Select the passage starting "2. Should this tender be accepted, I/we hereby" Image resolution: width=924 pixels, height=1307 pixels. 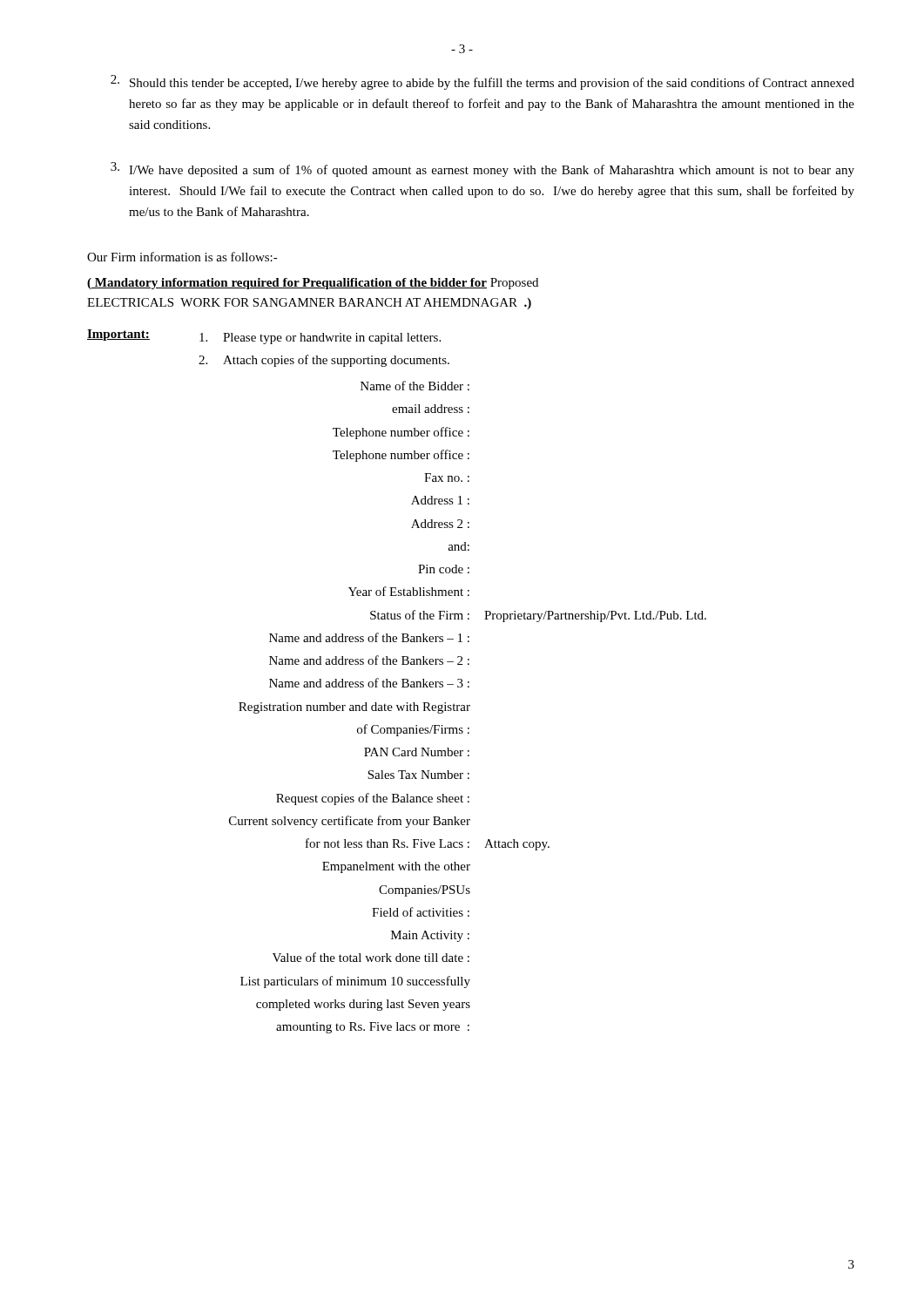(x=471, y=104)
